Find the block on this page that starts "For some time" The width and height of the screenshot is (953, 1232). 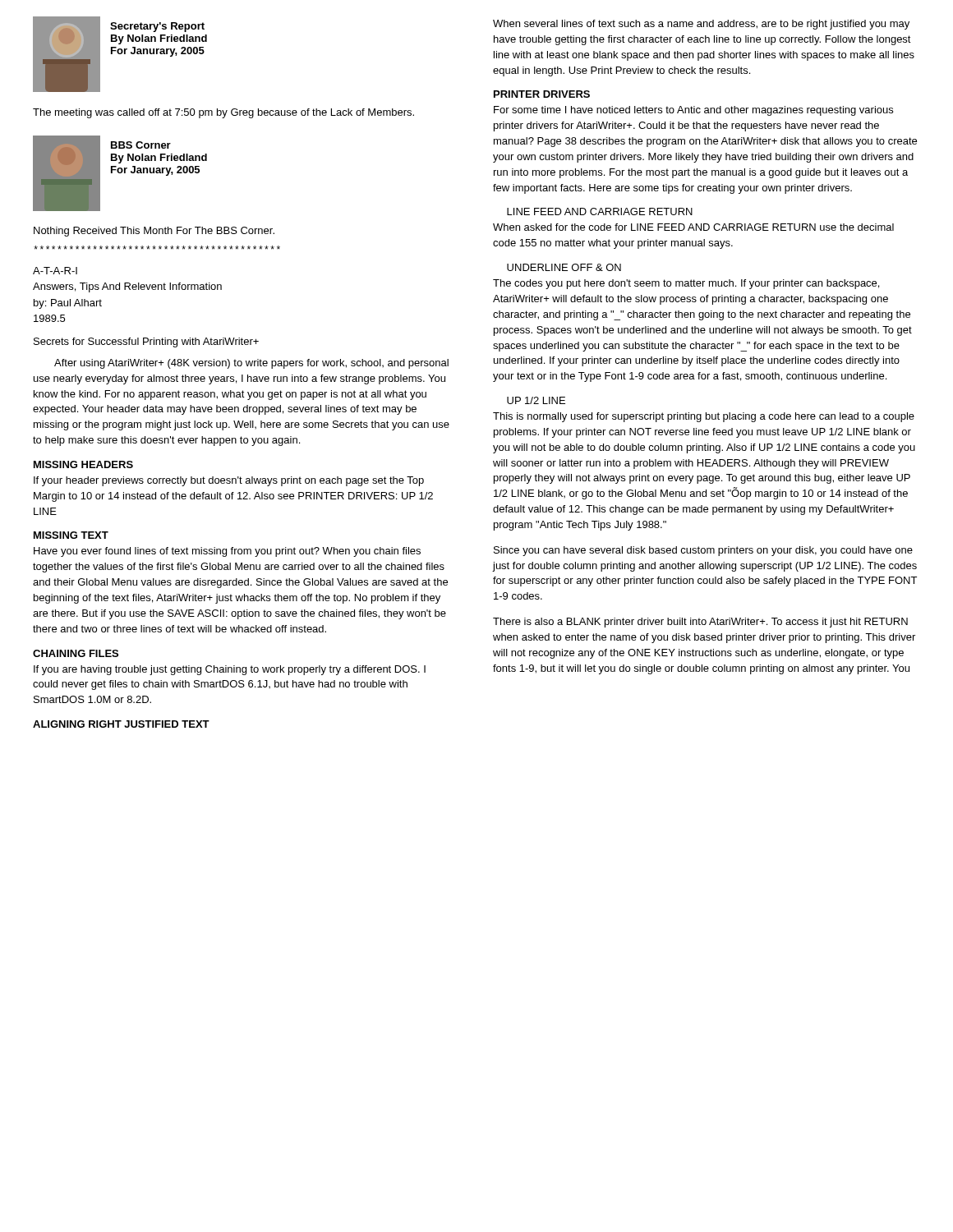pyautogui.click(x=705, y=149)
